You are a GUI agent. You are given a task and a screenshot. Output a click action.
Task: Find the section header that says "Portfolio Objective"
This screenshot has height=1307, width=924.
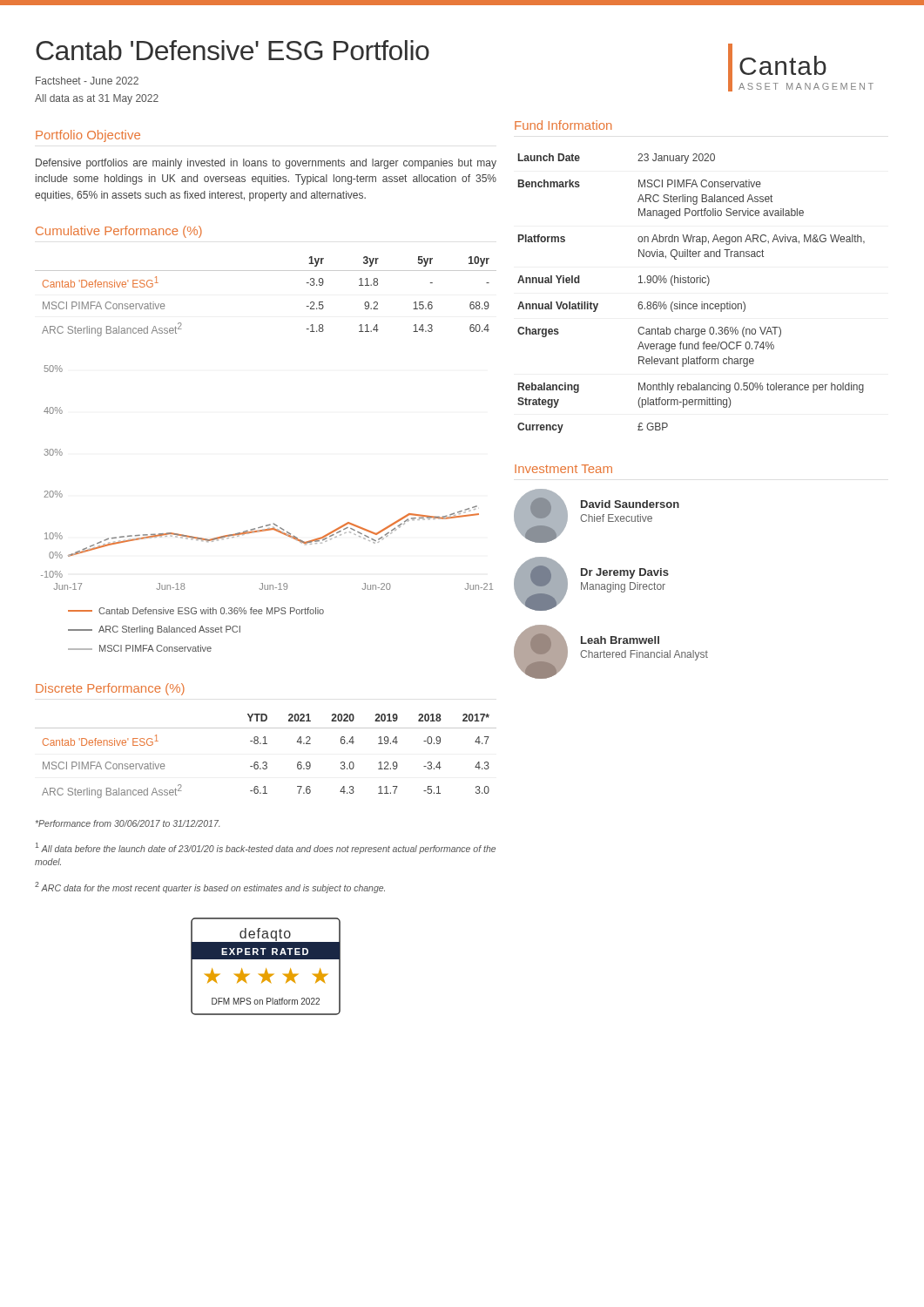pos(88,136)
